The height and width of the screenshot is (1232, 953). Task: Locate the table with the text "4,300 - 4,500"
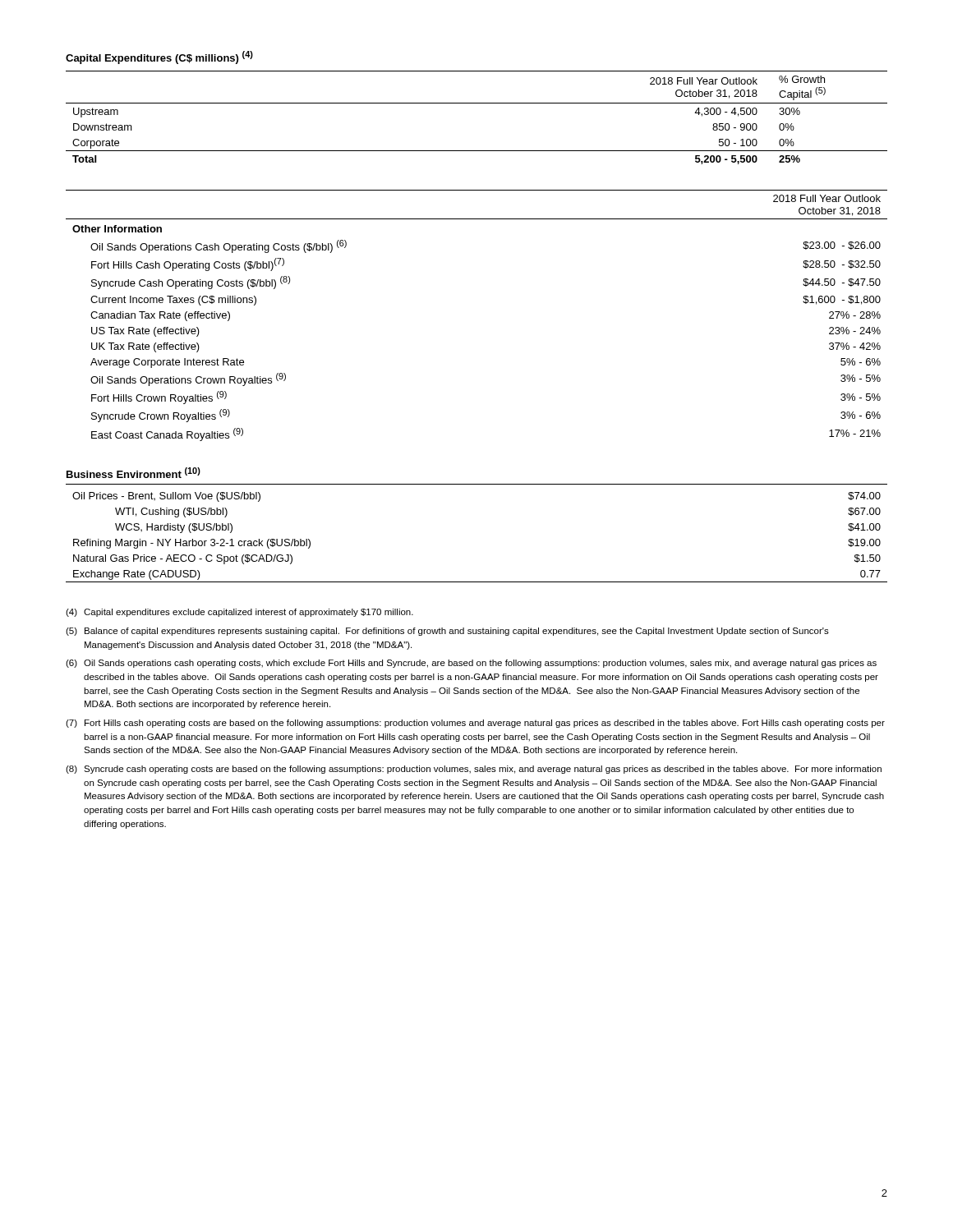coord(476,119)
